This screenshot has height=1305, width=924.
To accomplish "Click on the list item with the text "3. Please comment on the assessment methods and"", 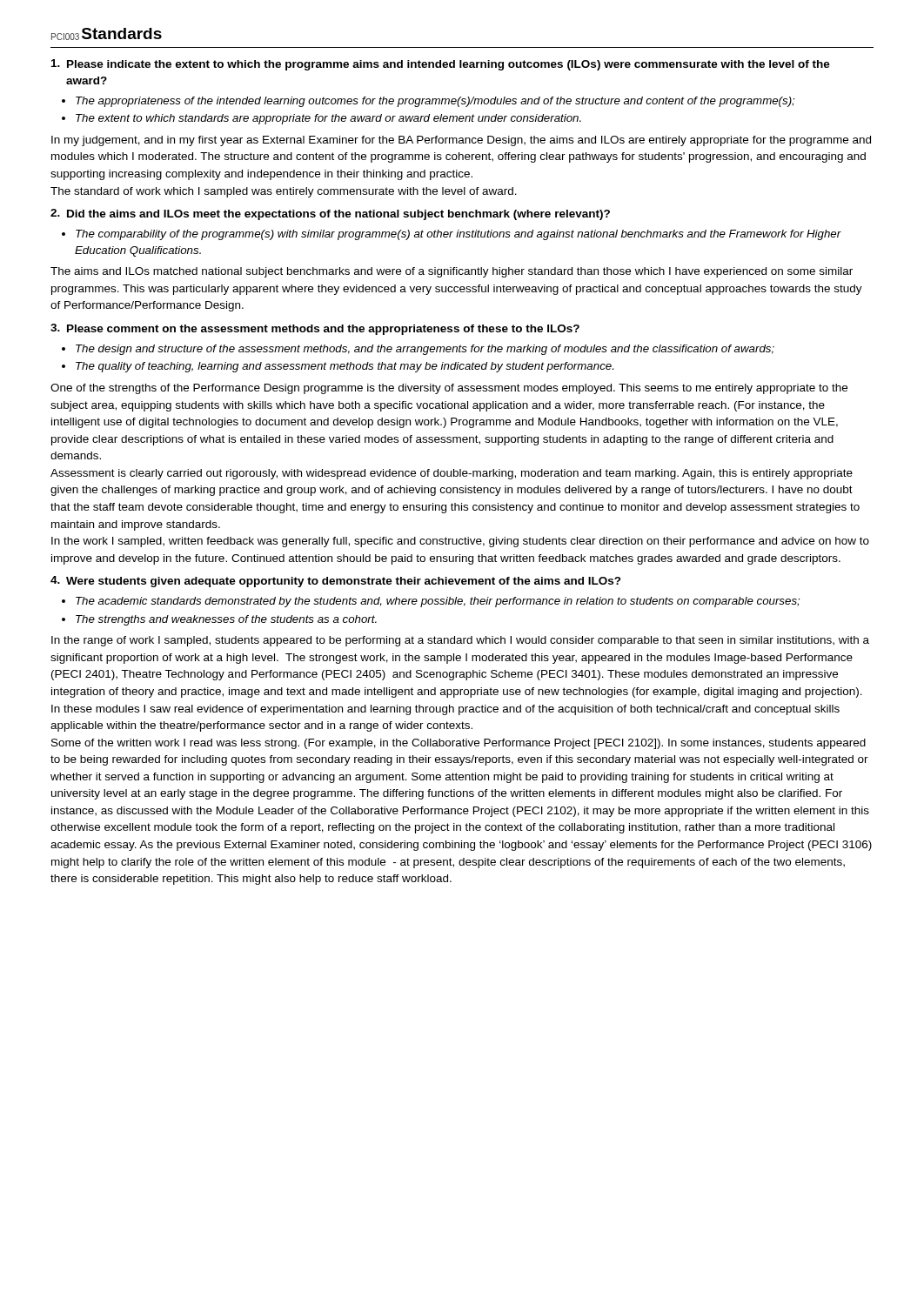I will click(315, 329).
